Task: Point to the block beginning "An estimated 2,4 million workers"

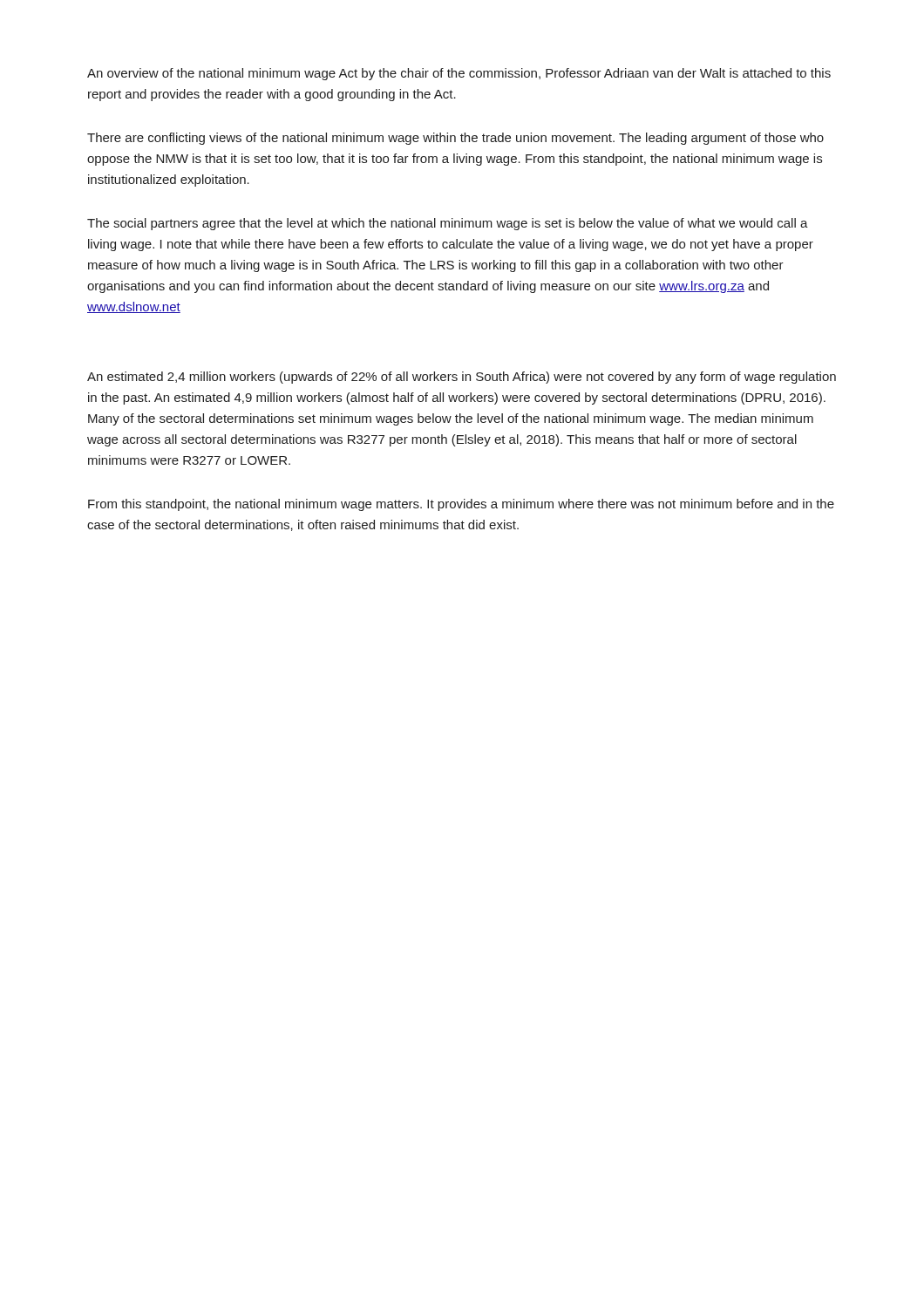Action: [x=462, y=418]
